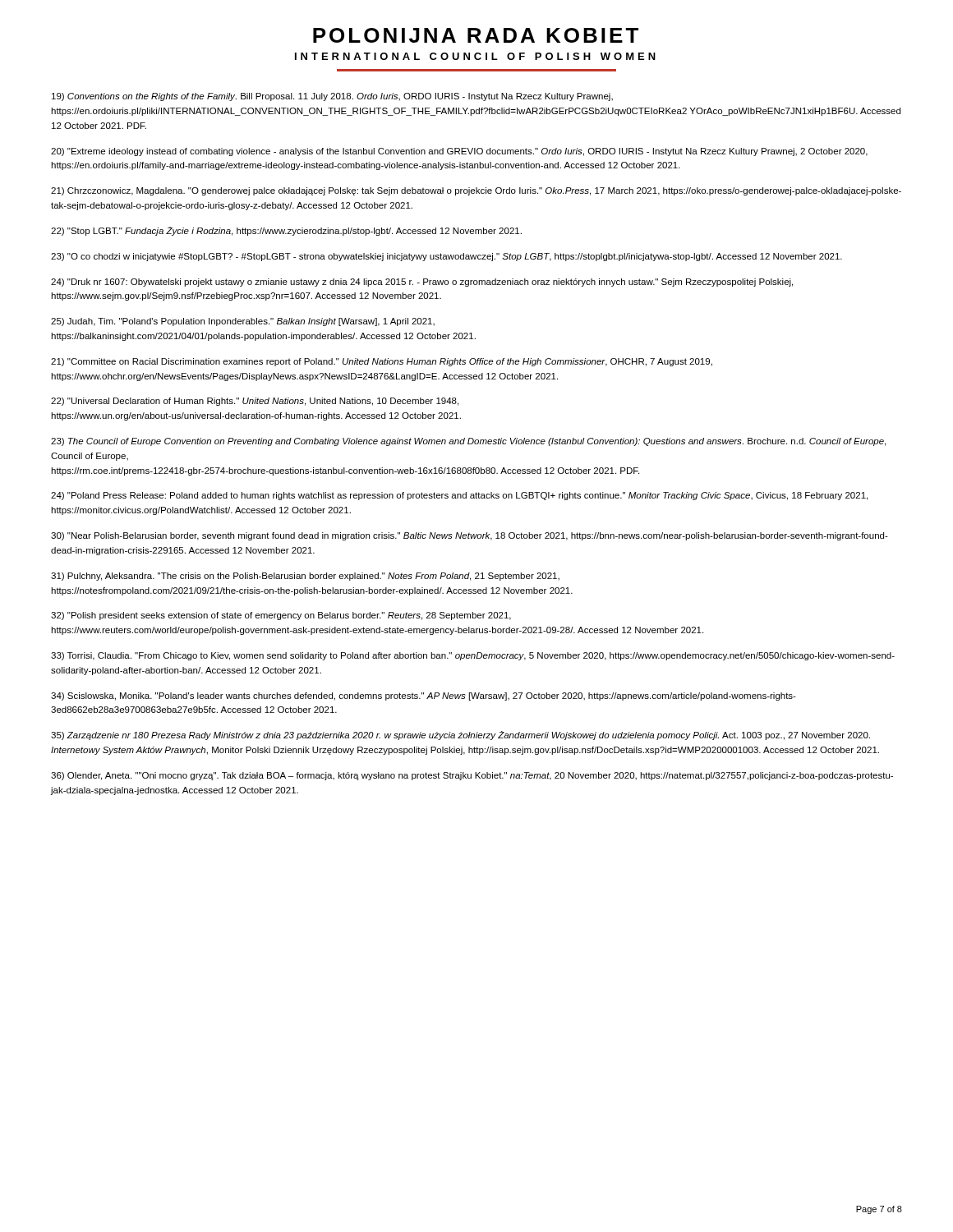Screen dimensions: 1232x953
Task: Where is the passage that starts "22) "Universal Declaration of"?
Action: point(256,408)
